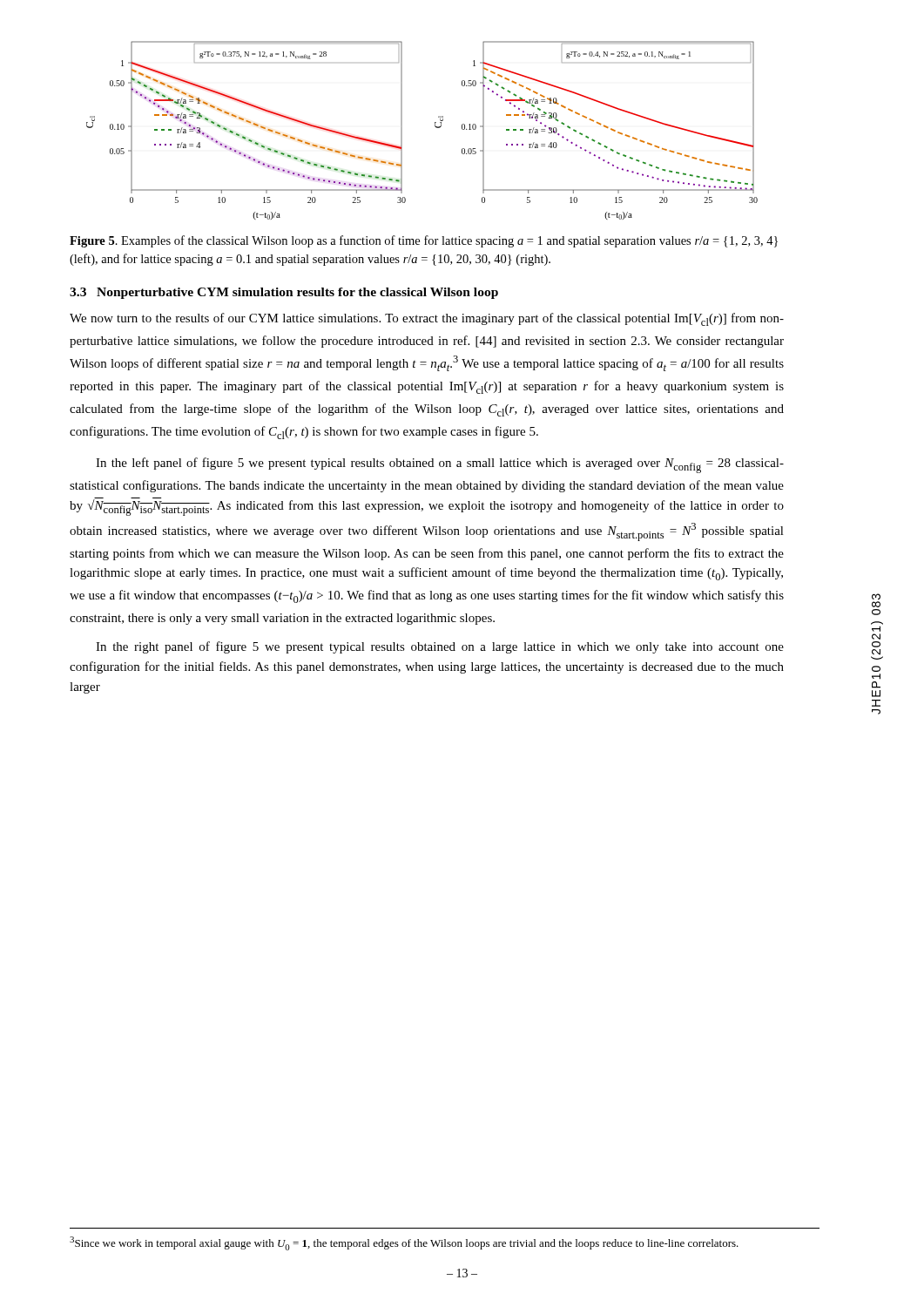The image size is (924, 1307).
Task: Locate the text starting "3Since we work in temporal axial gauge"
Action: pyautogui.click(x=404, y=1243)
